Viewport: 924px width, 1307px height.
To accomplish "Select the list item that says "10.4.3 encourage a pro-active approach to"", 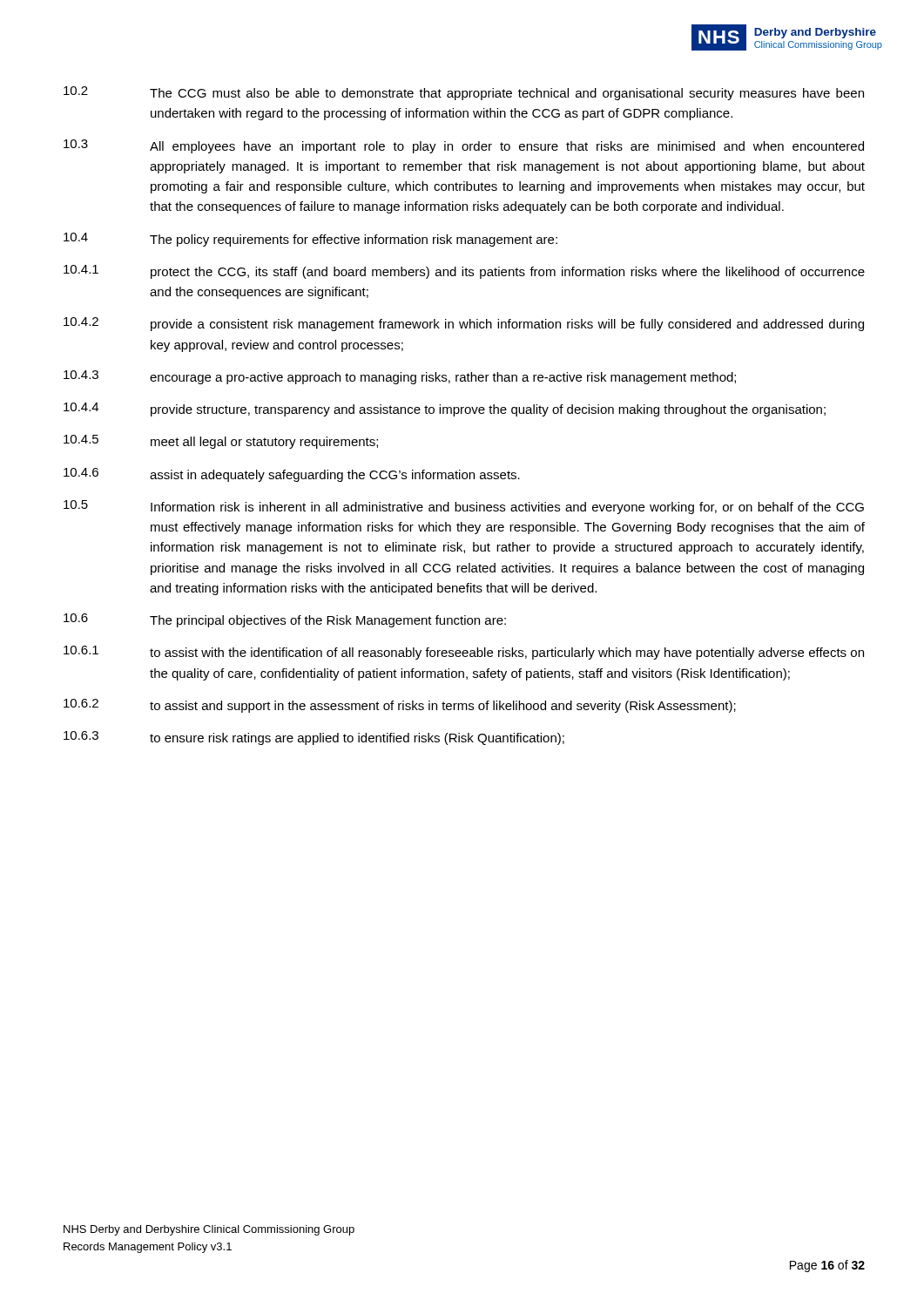I will pyautogui.click(x=464, y=377).
